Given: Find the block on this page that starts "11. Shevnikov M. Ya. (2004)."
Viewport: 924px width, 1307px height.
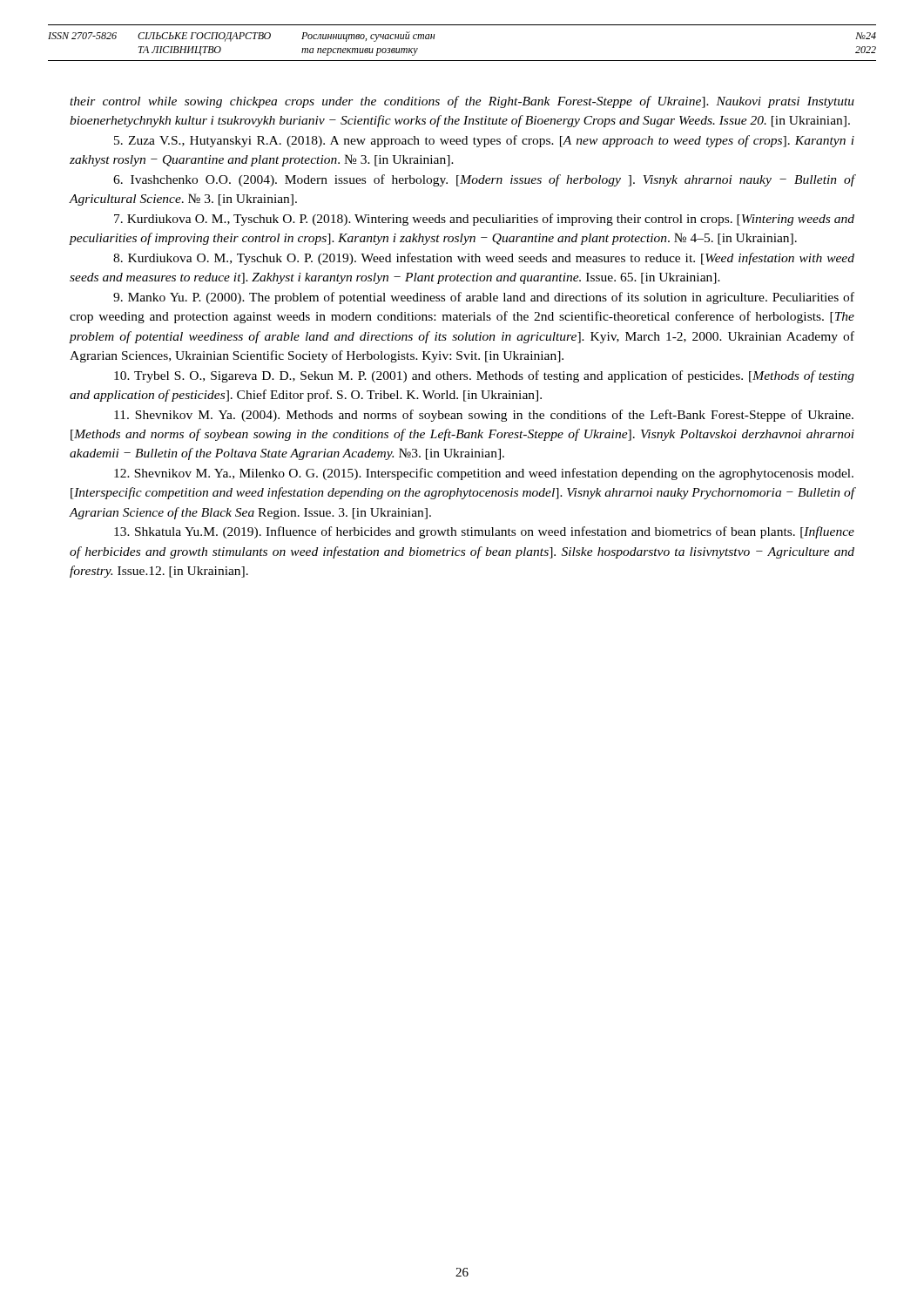Looking at the screenshot, I should pos(462,434).
